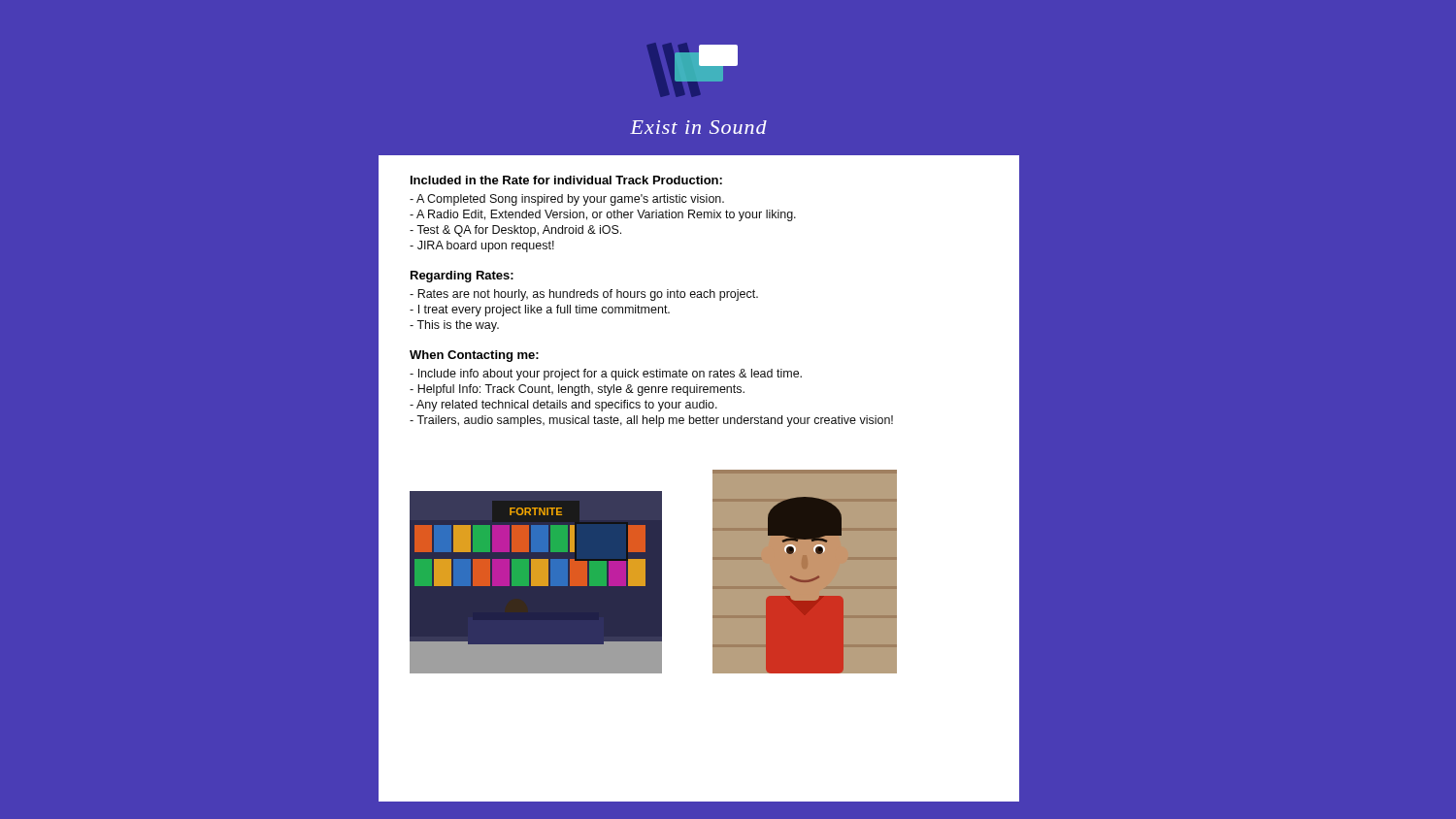Click on the list item that says "JIRA board upon request!"
The image size is (1456, 819).
[482, 246]
